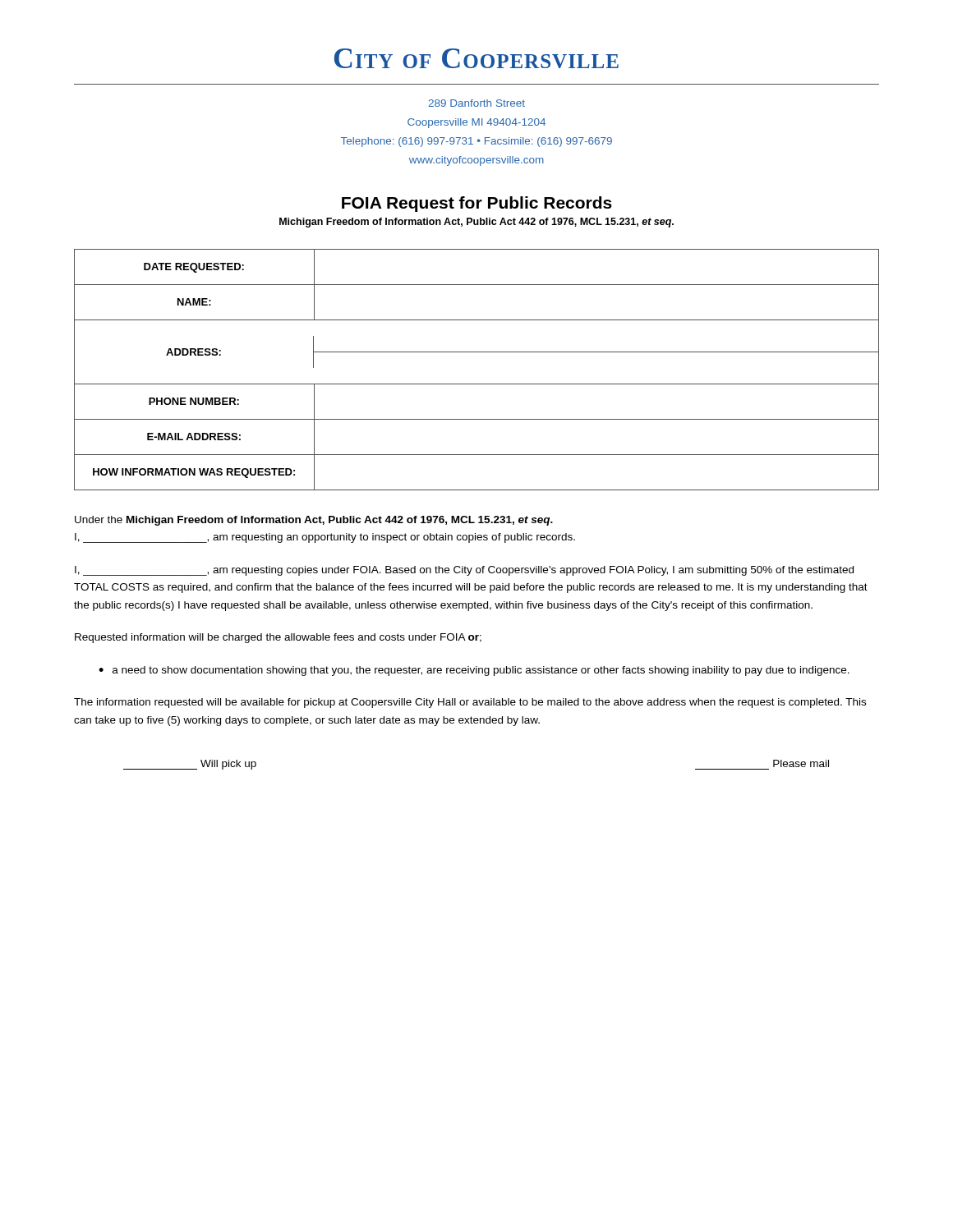Where is the passage that starts "Michigan Freedom of Information Act, Public"?

click(476, 222)
